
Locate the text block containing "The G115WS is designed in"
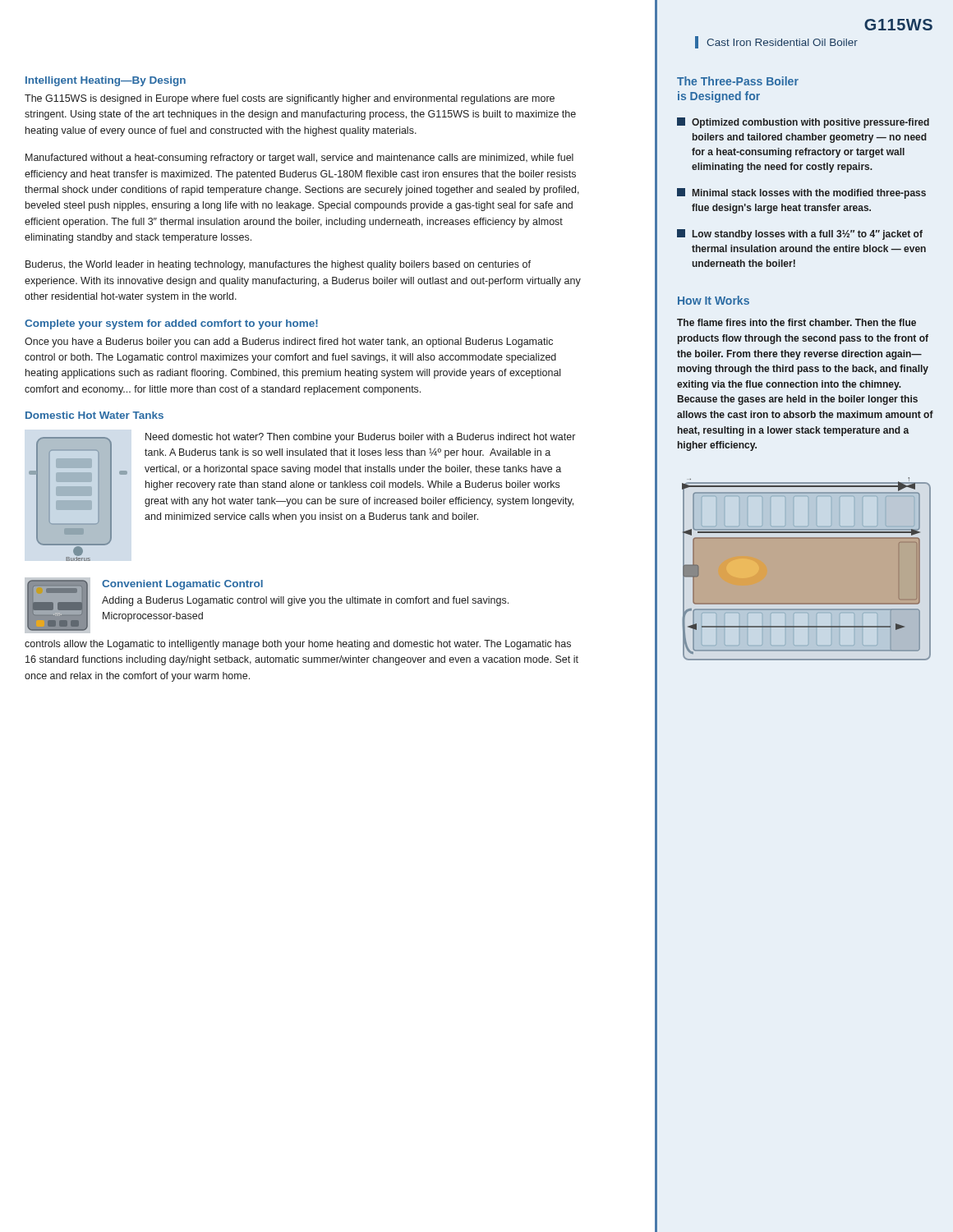click(300, 114)
